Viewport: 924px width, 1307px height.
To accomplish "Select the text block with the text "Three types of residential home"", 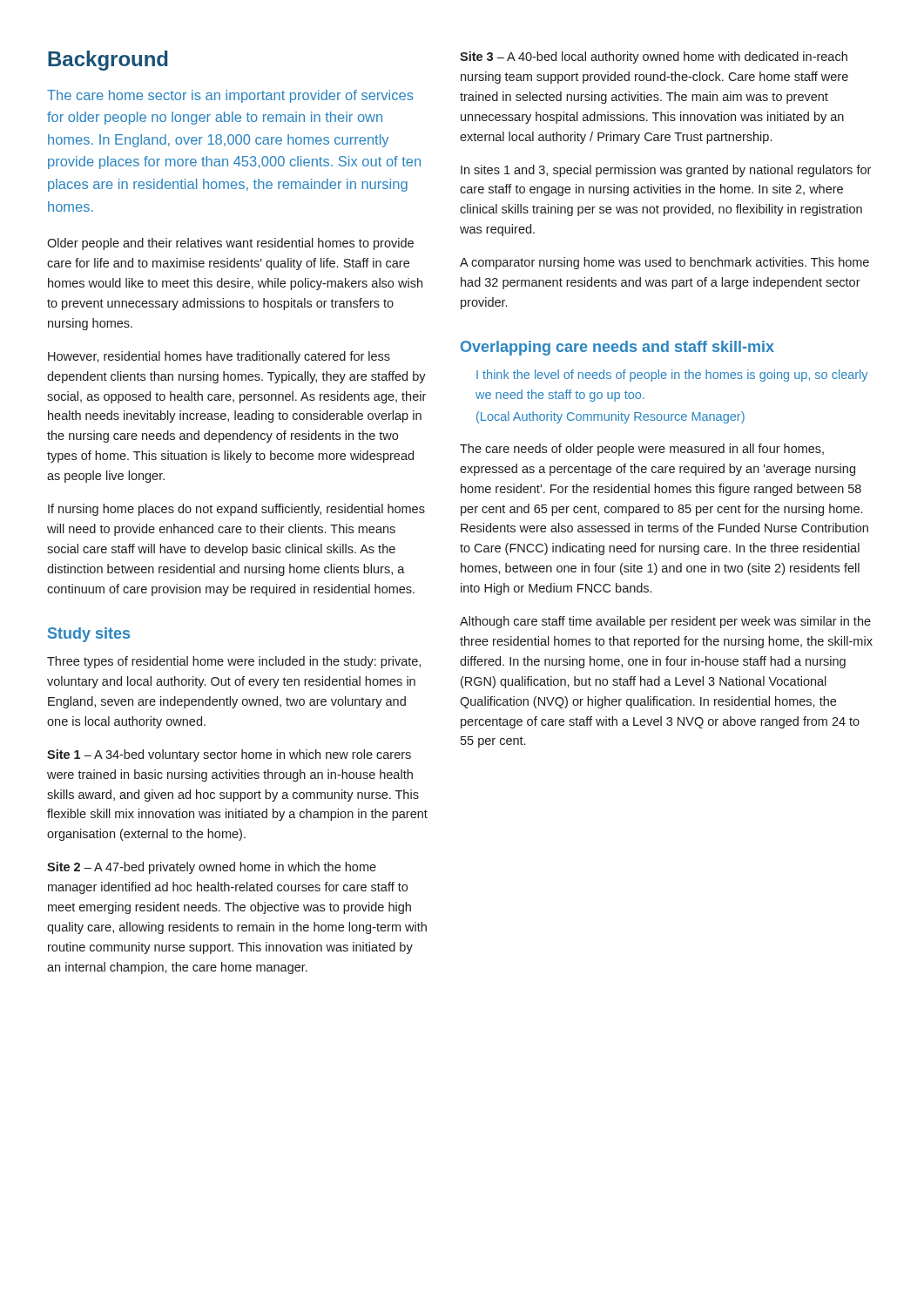I will (238, 692).
